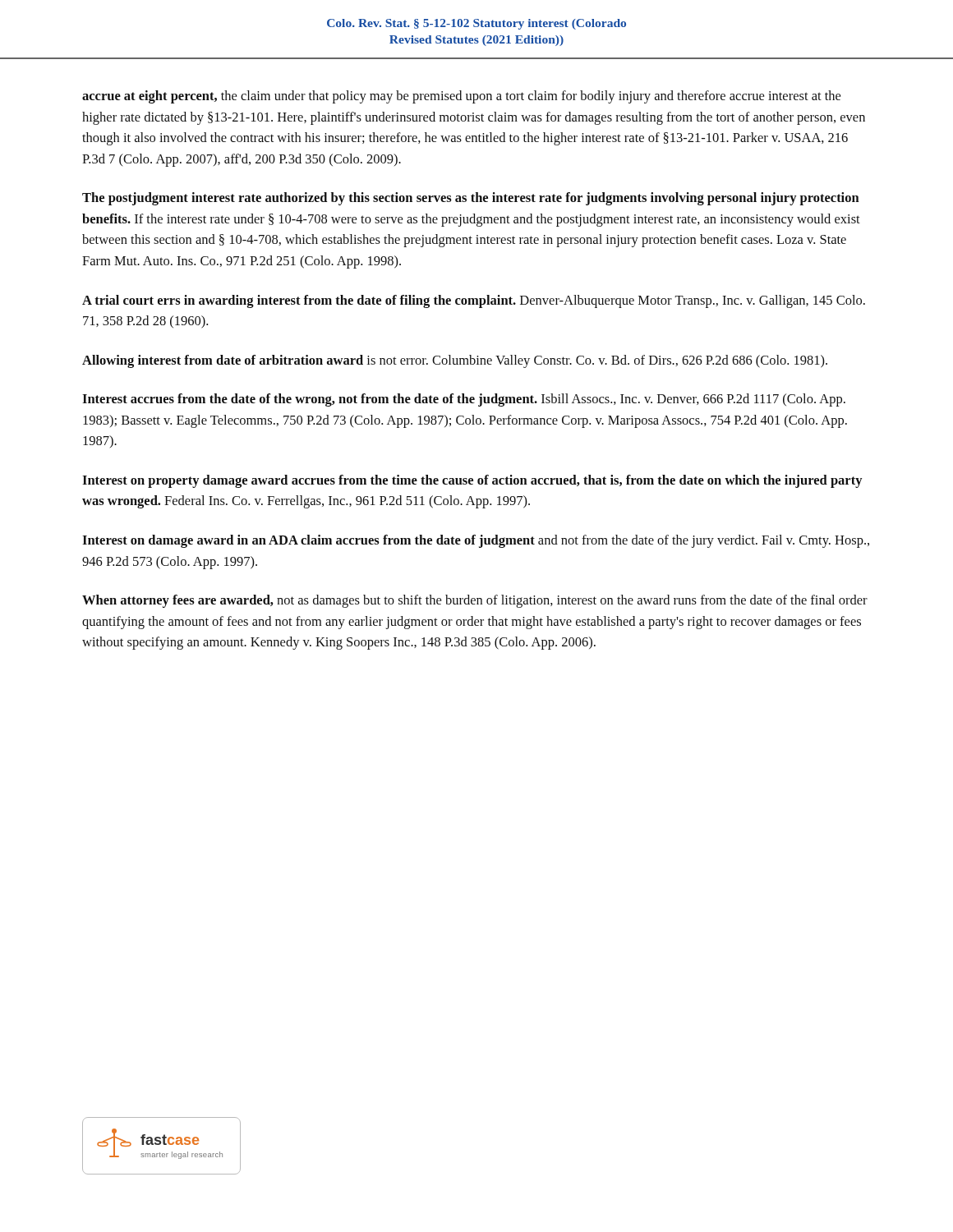Screen dimensions: 1232x953
Task: Navigate to the text block starting "Interest on property"
Action: tap(472, 490)
